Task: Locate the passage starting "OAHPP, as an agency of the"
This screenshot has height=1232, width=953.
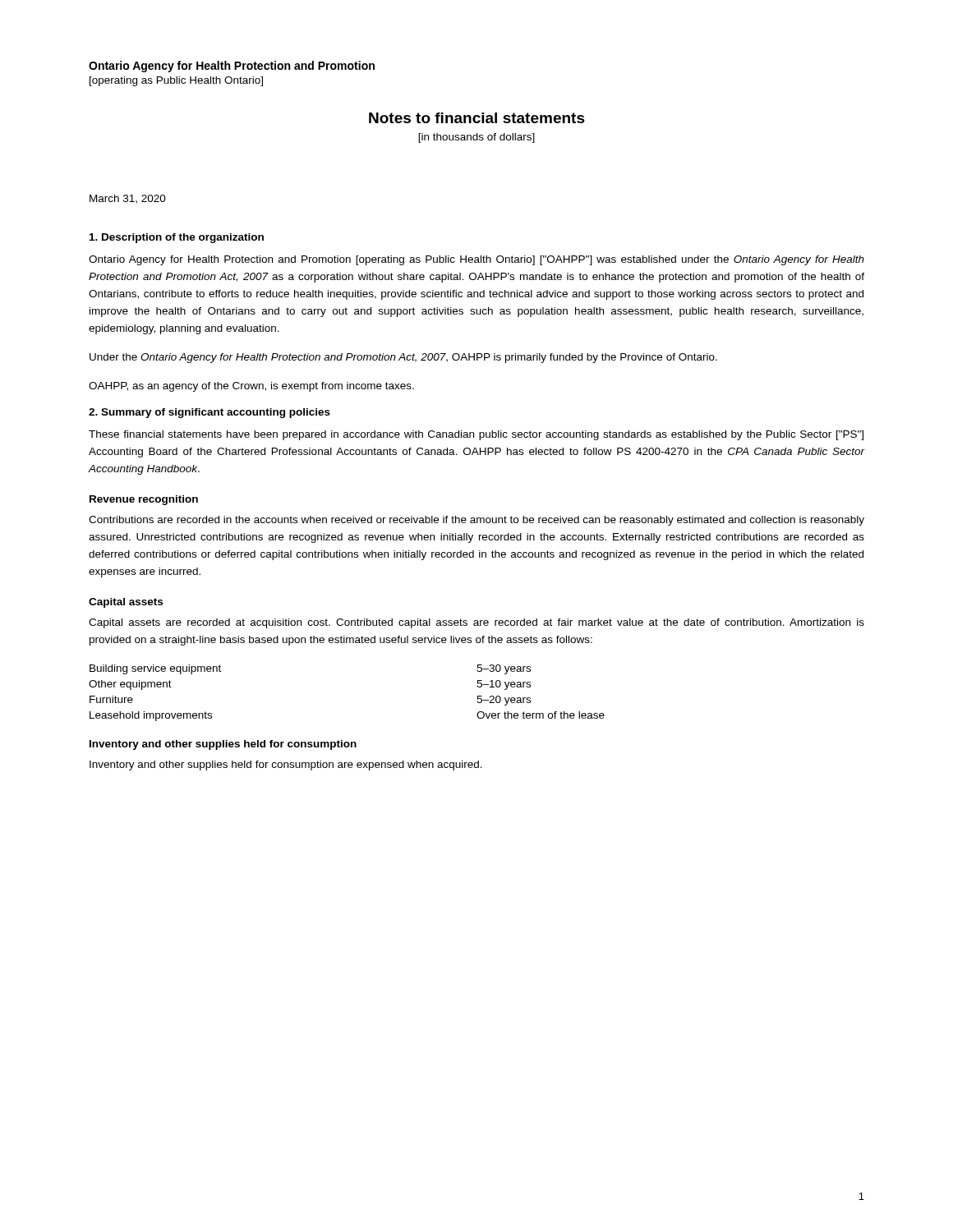Action: 251,387
